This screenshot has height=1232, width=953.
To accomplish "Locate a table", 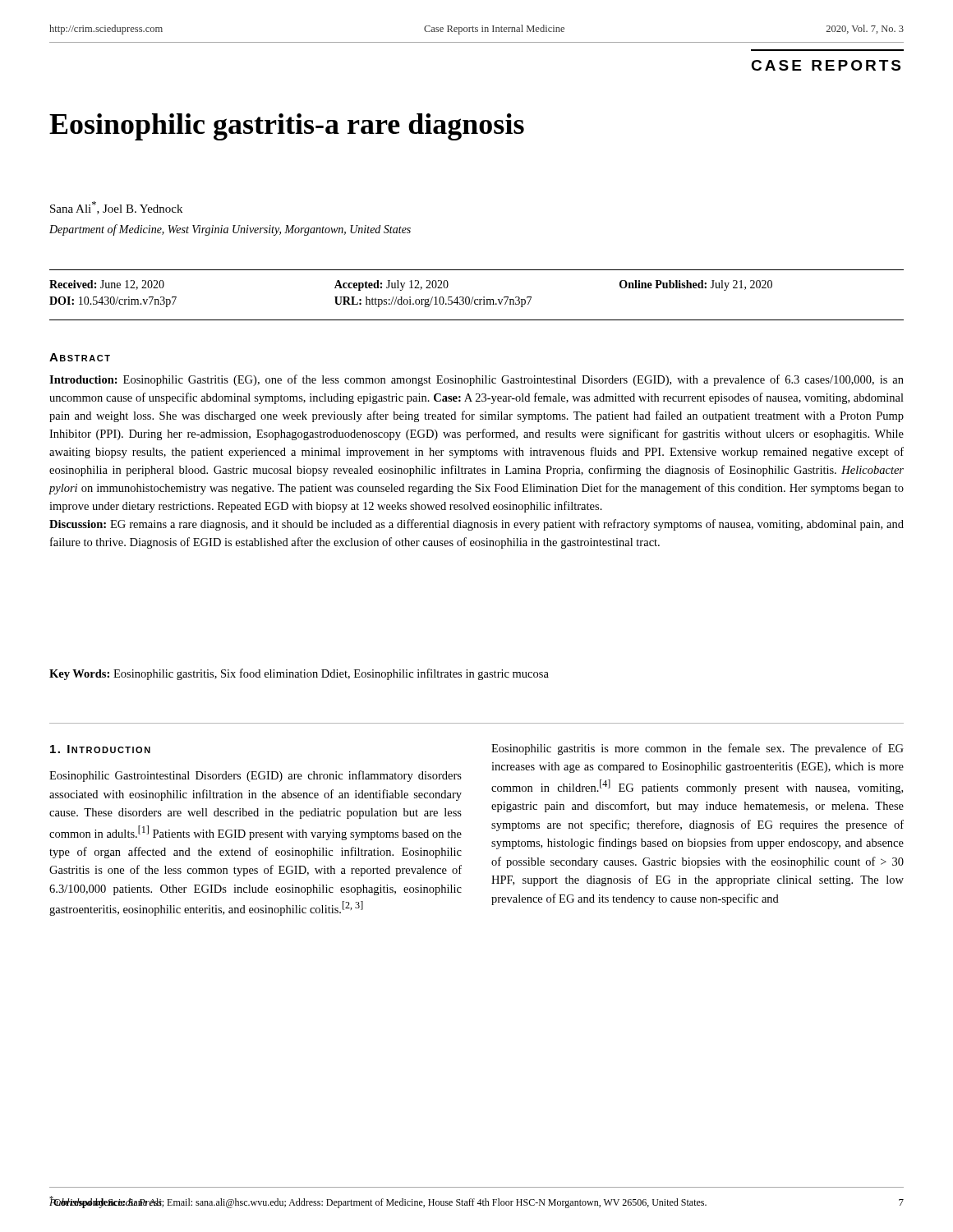I will tap(476, 295).
